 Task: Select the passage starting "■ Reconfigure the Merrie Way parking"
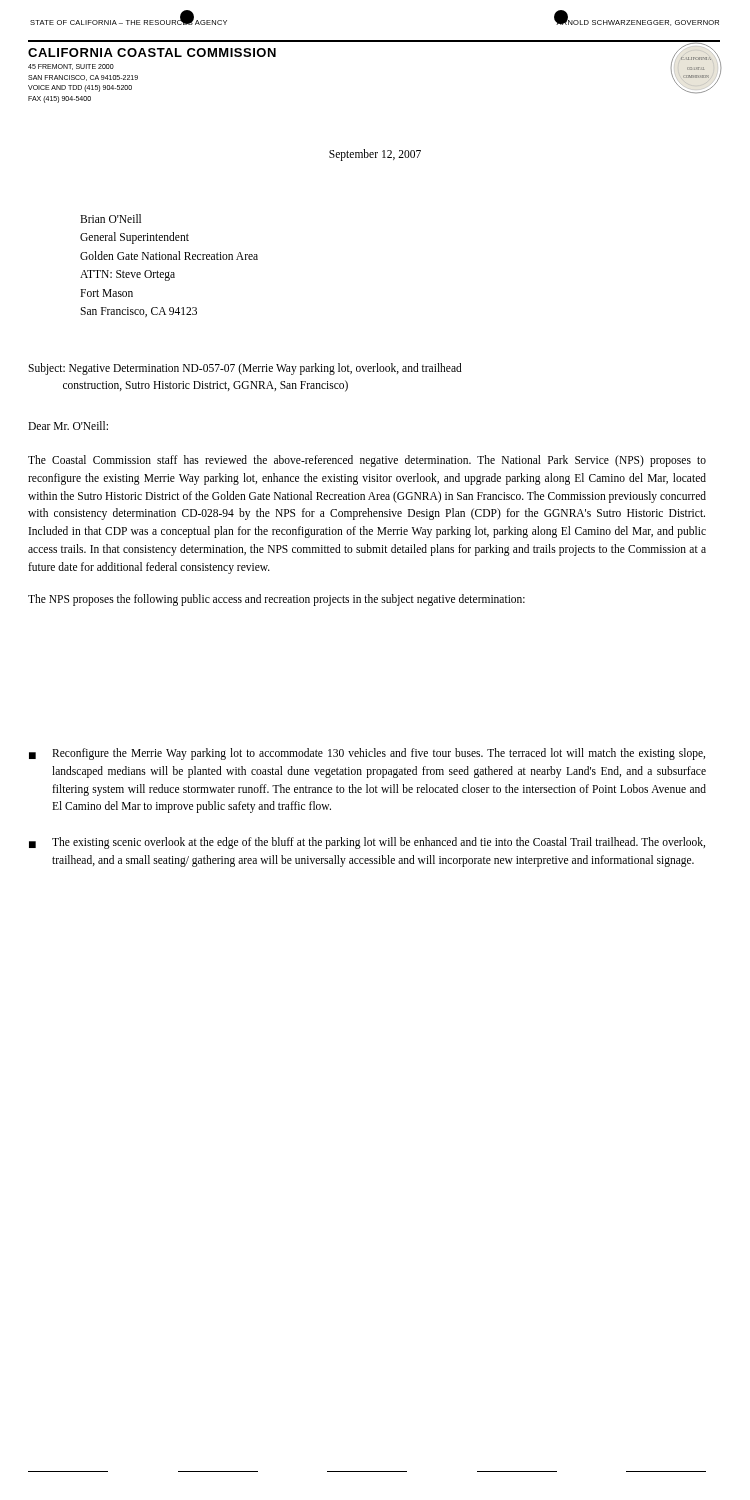[367, 781]
